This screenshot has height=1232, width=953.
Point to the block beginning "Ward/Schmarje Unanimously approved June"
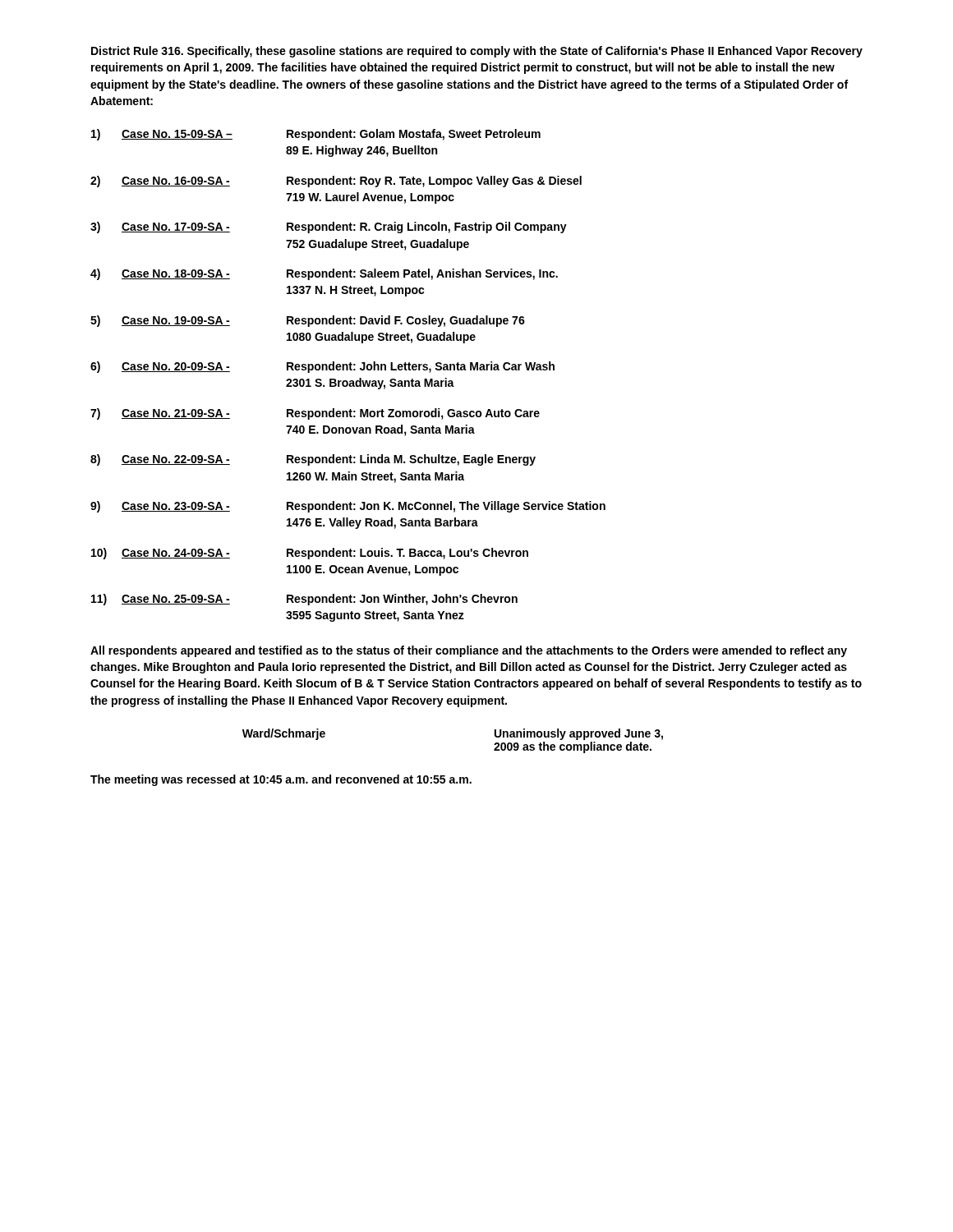pyautogui.click(x=486, y=740)
